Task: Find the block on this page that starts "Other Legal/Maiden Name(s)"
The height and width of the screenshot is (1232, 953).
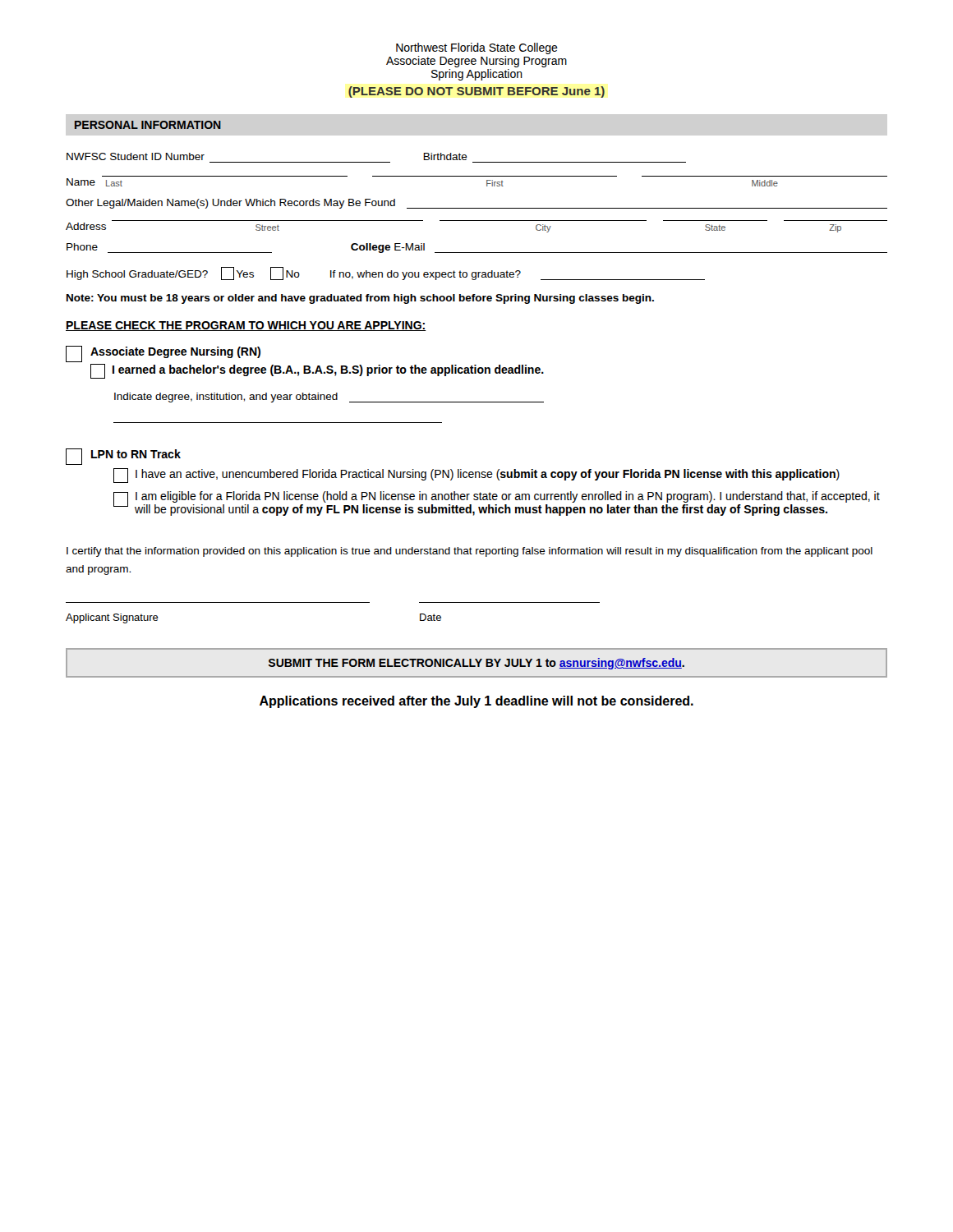Action: tap(476, 201)
